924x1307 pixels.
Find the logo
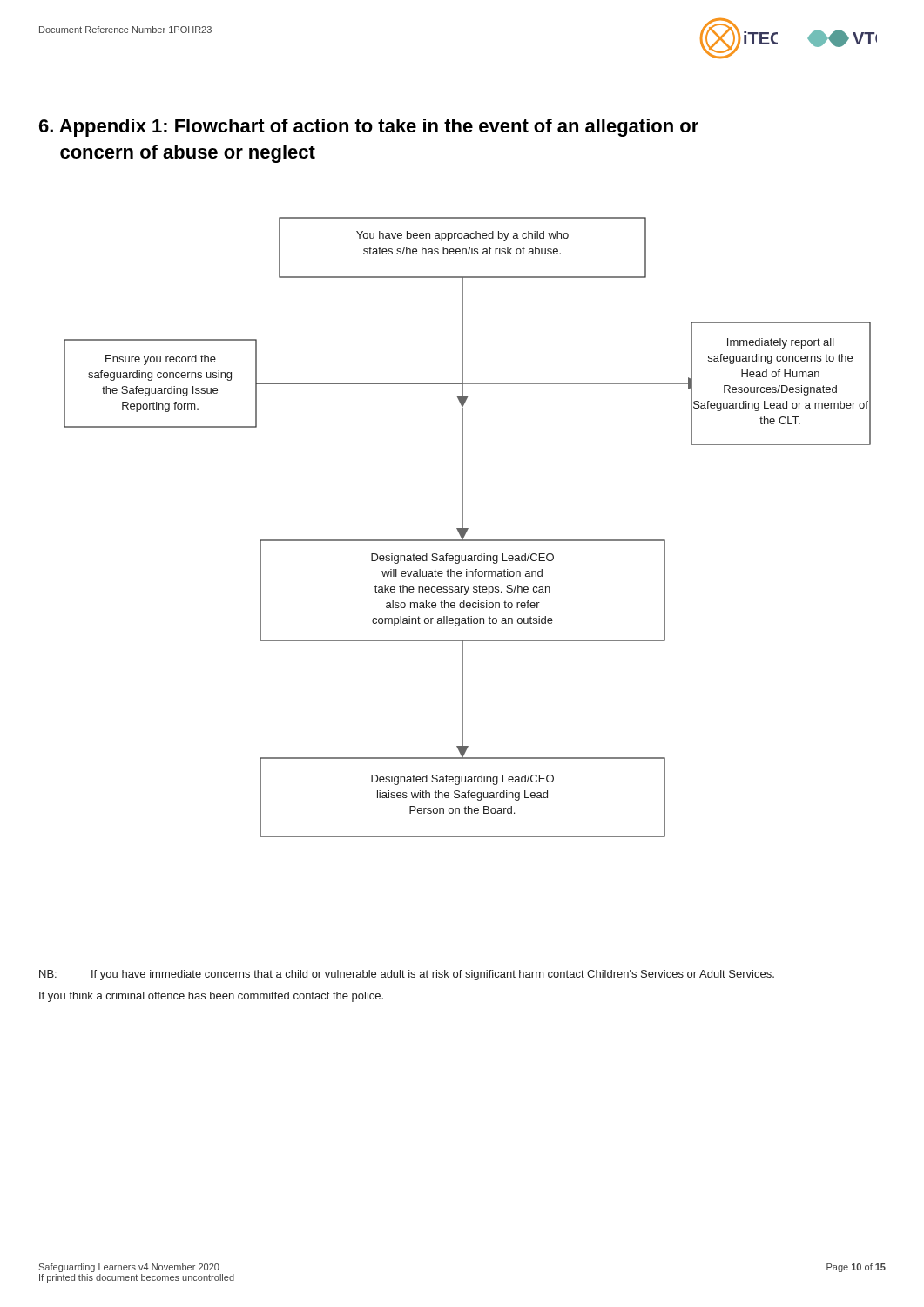788,38
